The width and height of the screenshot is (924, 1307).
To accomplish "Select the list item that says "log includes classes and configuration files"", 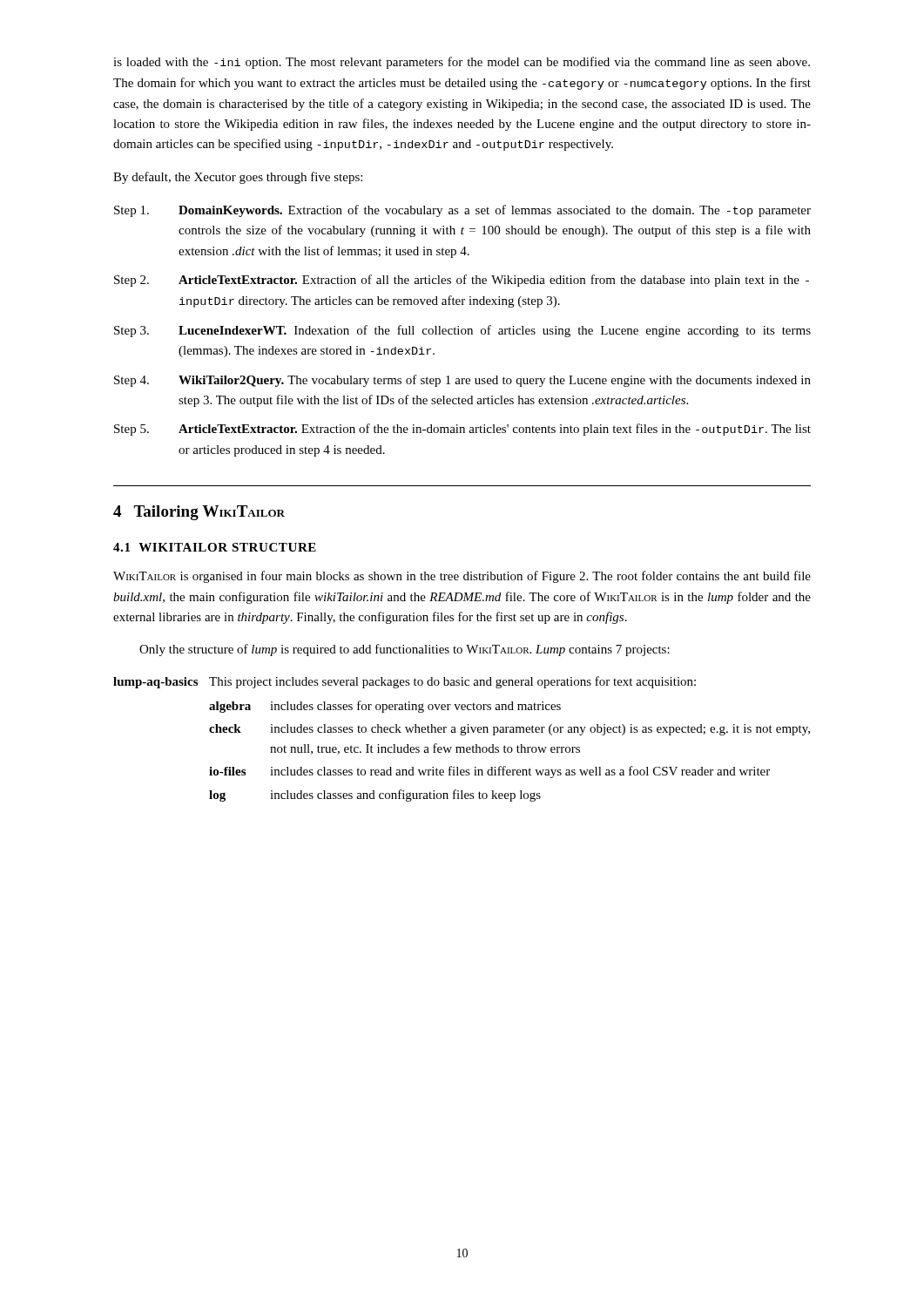I will tap(510, 795).
